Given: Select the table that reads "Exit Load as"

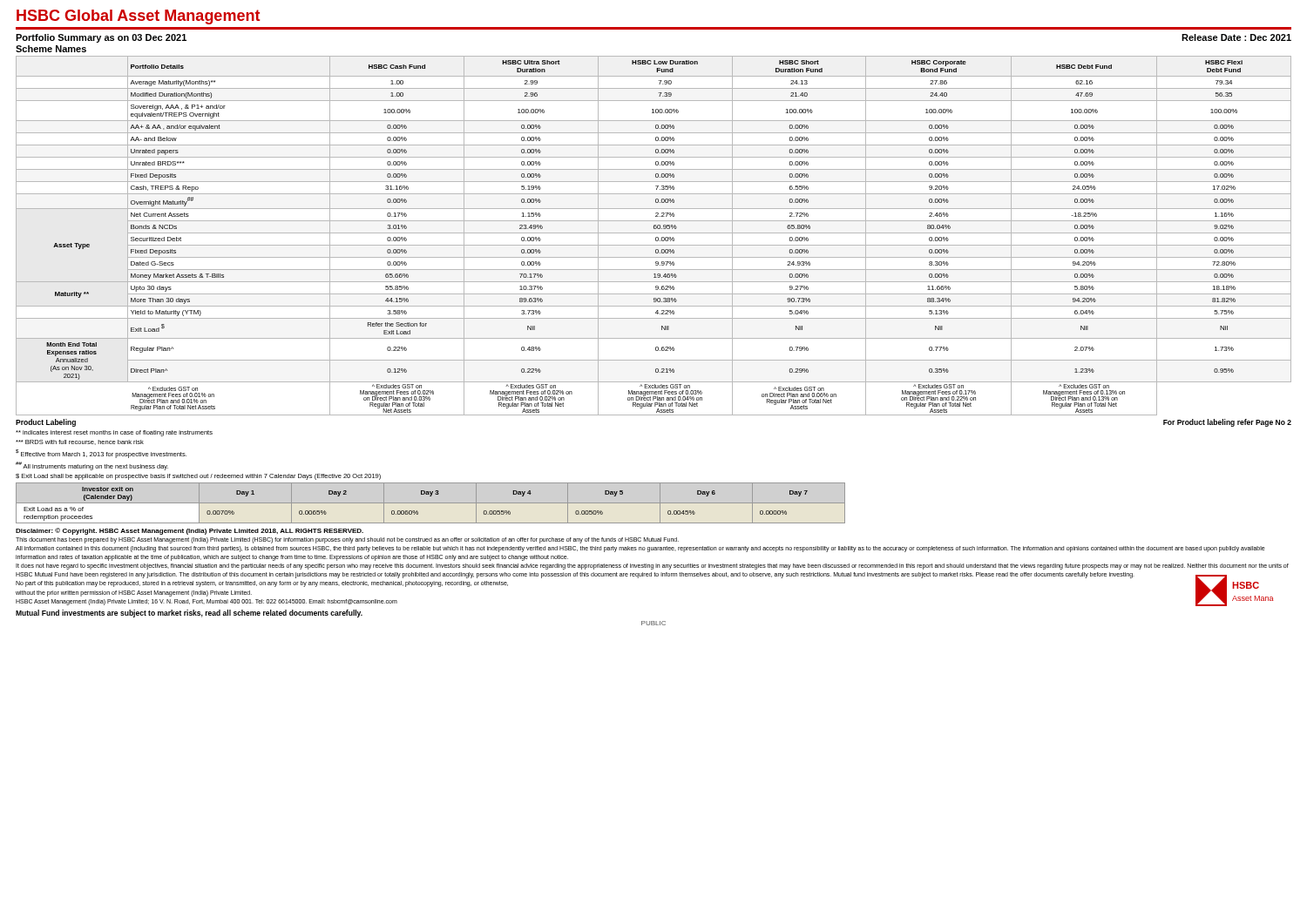Looking at the screenshot, I should click(654, 503).
